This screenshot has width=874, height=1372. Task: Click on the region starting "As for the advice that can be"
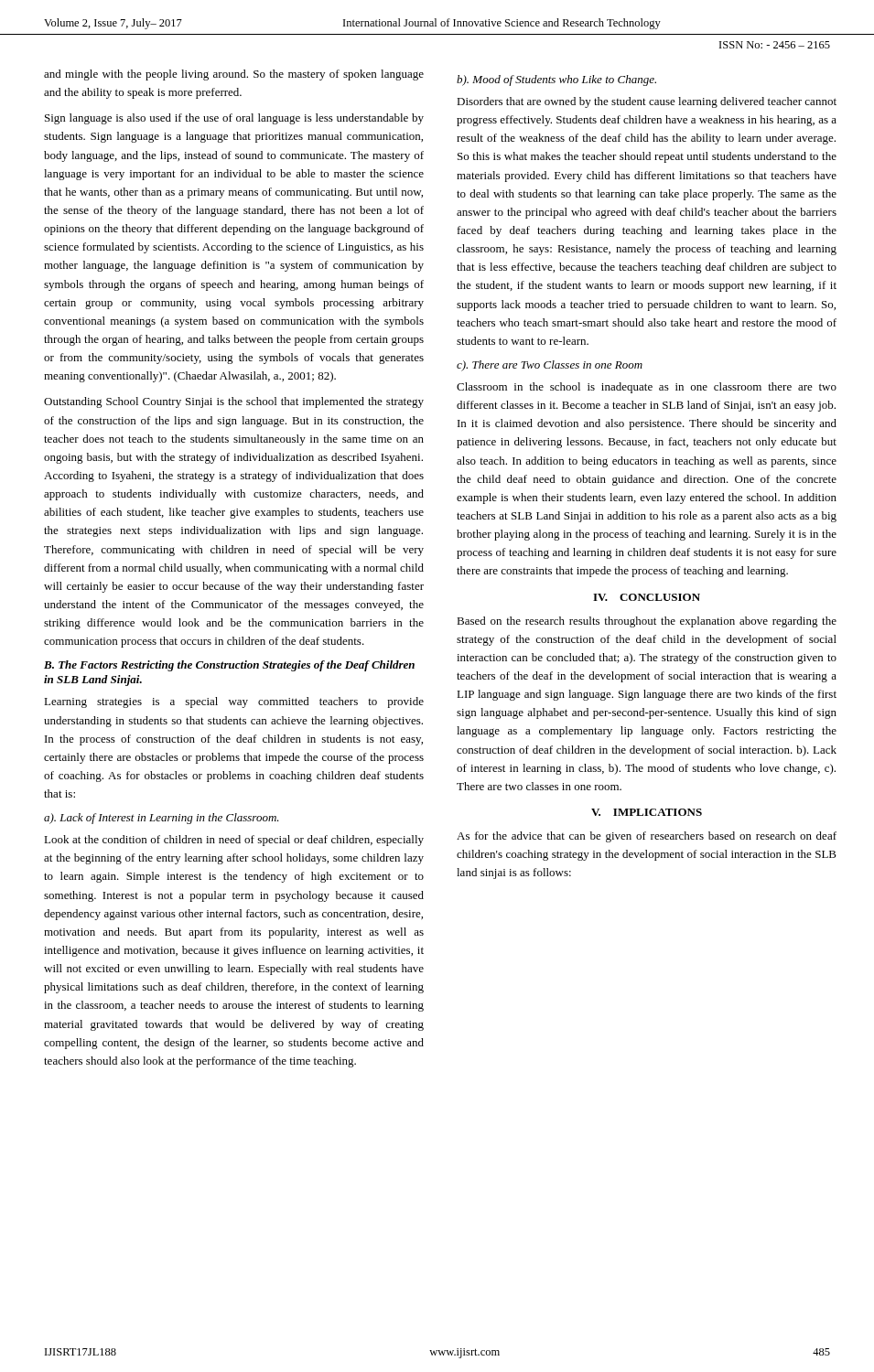(x=647, y=854)
